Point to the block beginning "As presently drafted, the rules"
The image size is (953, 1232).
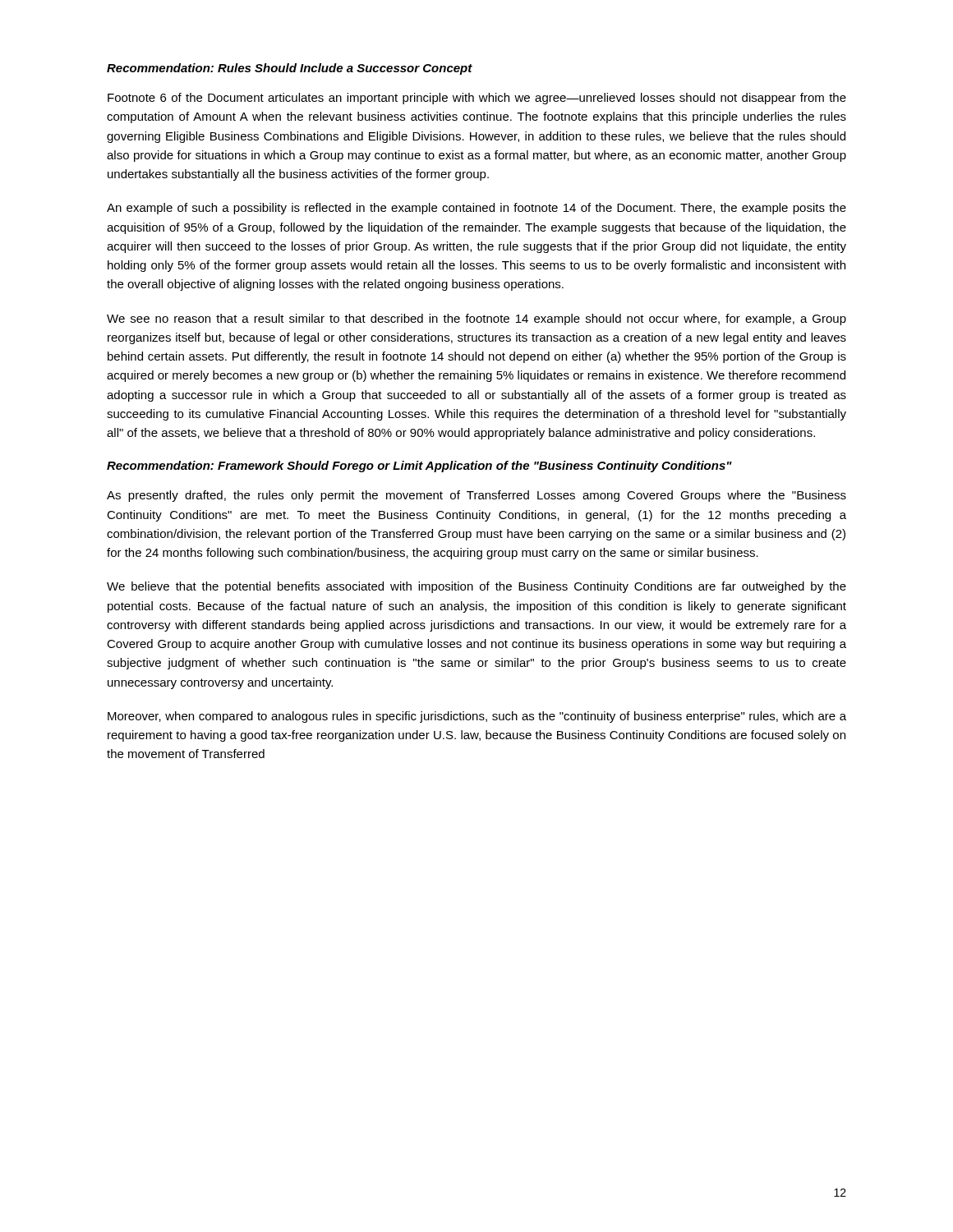click(476, 524)
